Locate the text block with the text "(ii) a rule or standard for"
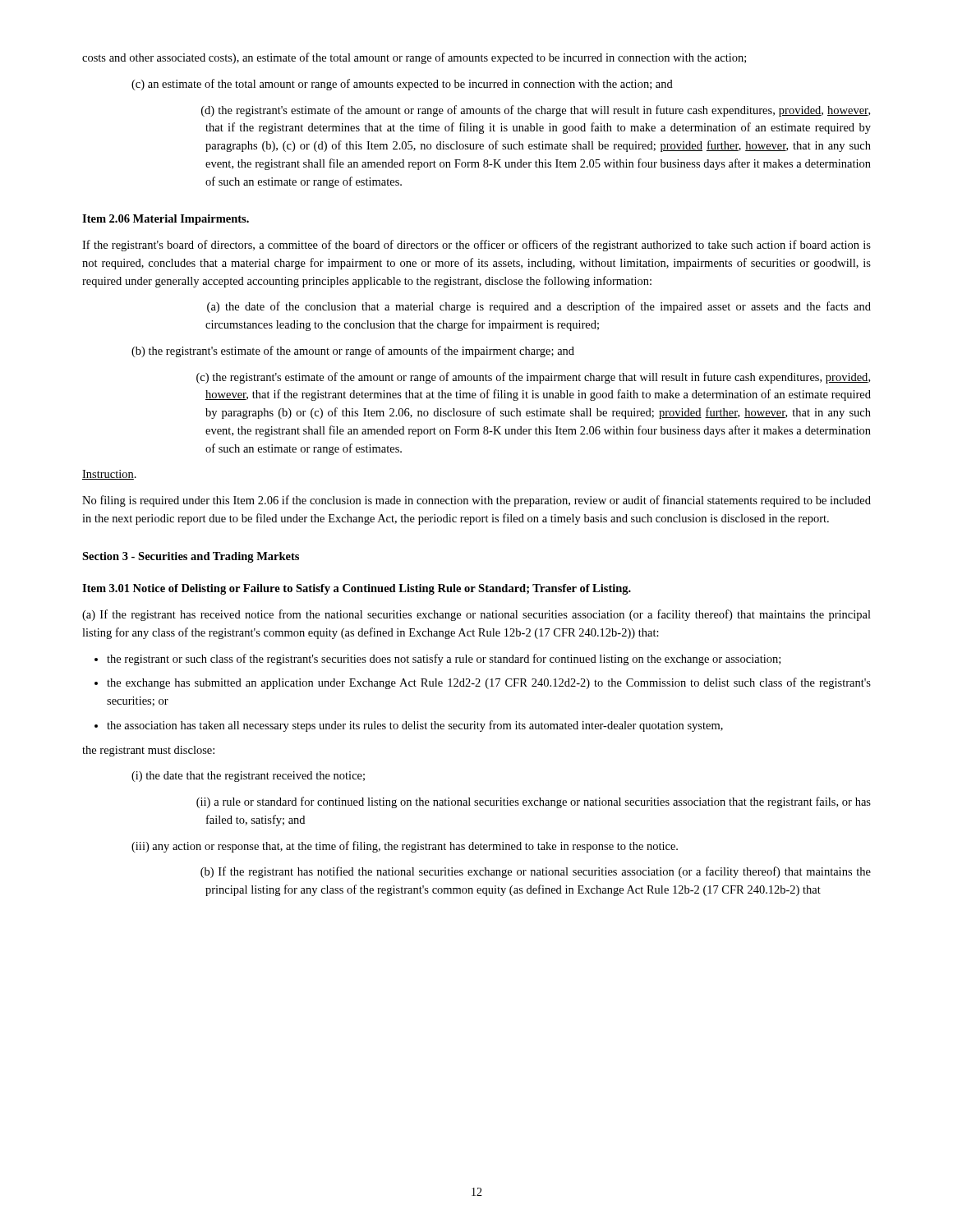 click(x=501, y=811)
